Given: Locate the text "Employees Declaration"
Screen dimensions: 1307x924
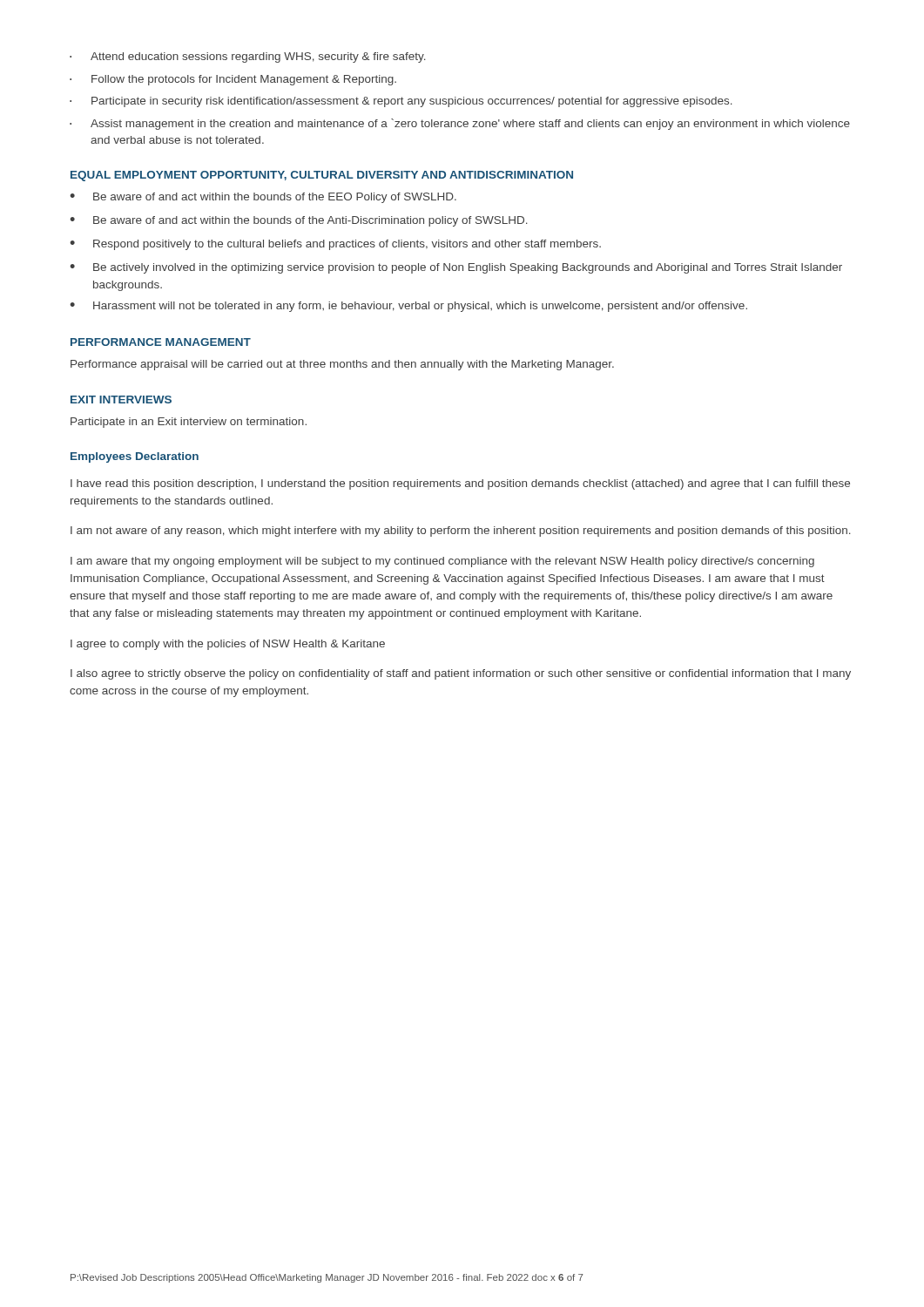Looking at the screenshot, I should pos(134,456).
